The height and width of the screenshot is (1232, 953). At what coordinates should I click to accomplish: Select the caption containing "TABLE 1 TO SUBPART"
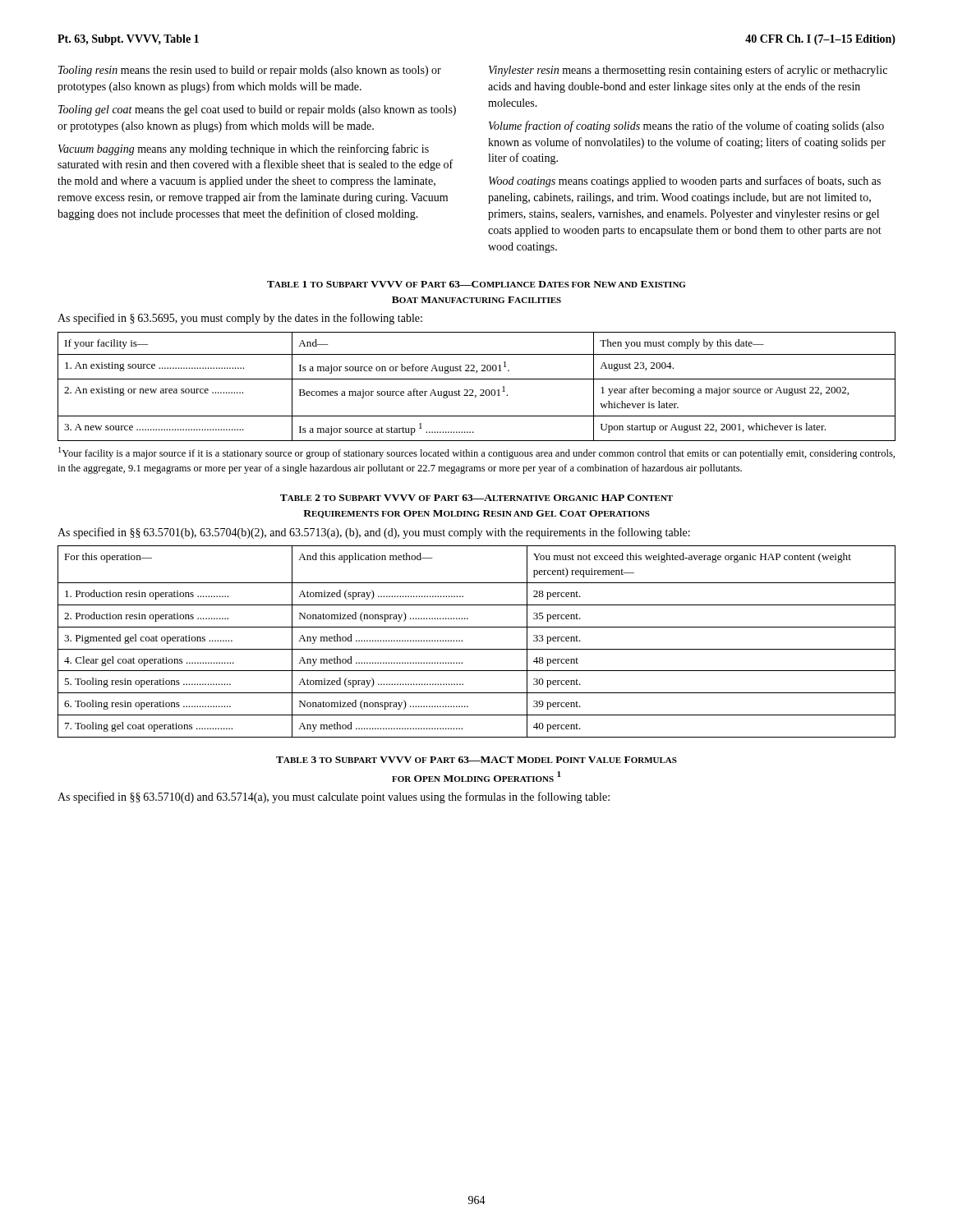click(476, 291)
